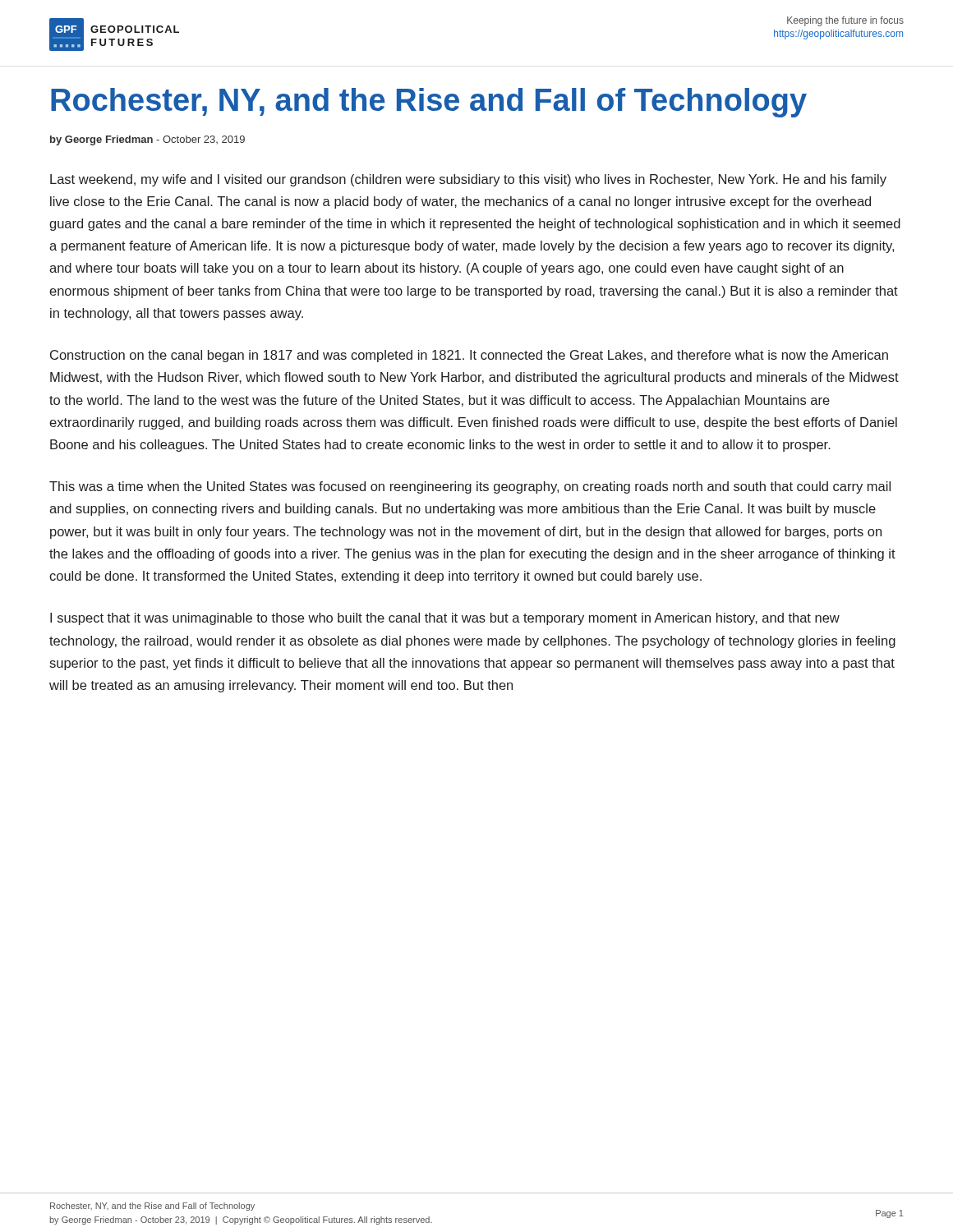Where is the passage that starts "Last weekend, my wife and I visited our"?
Image resolution: width=953 pixels, height=1232 pixels.
click(x=475, y=246)
